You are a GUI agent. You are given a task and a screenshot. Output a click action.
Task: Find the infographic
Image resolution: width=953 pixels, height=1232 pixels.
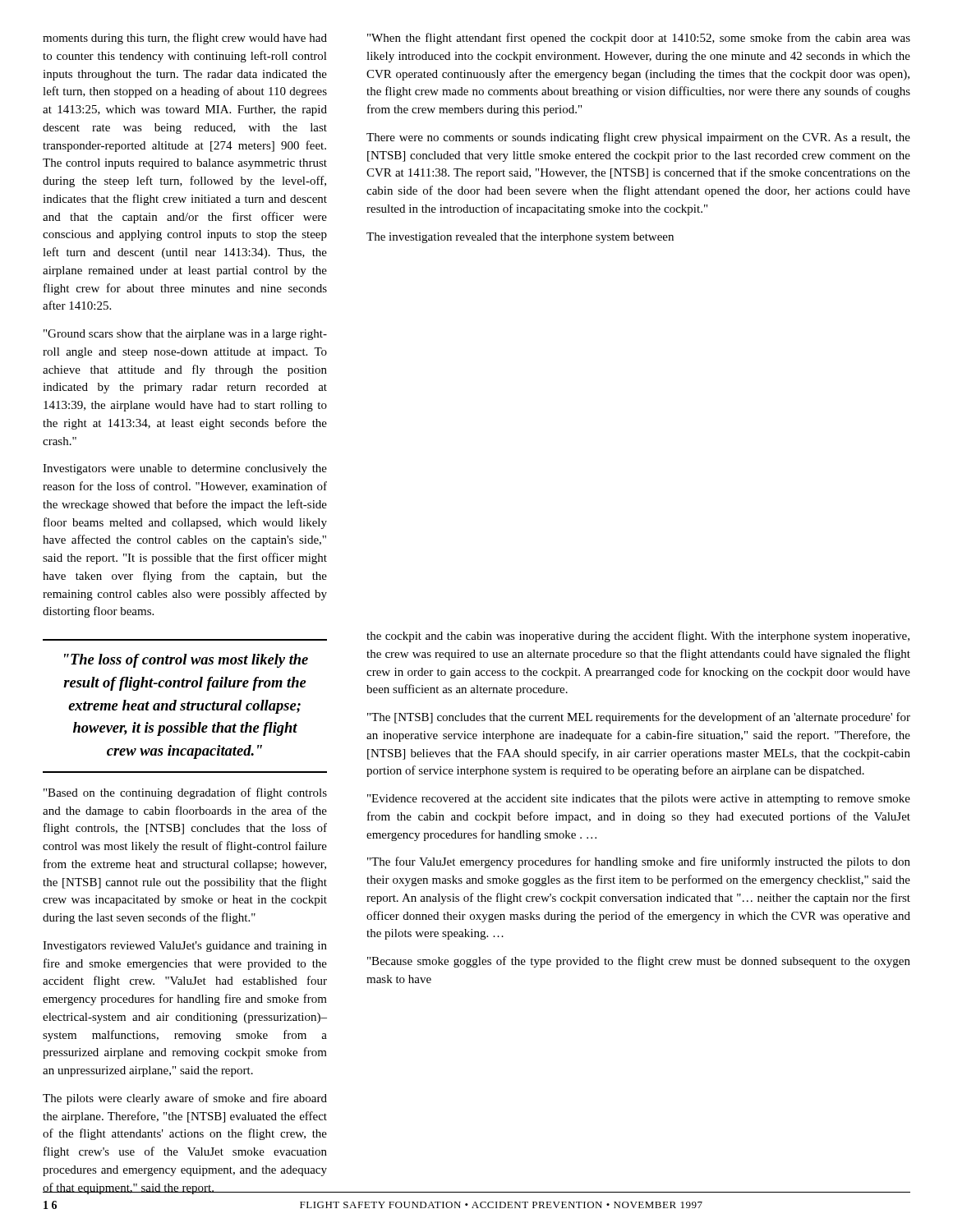(185, 706)
